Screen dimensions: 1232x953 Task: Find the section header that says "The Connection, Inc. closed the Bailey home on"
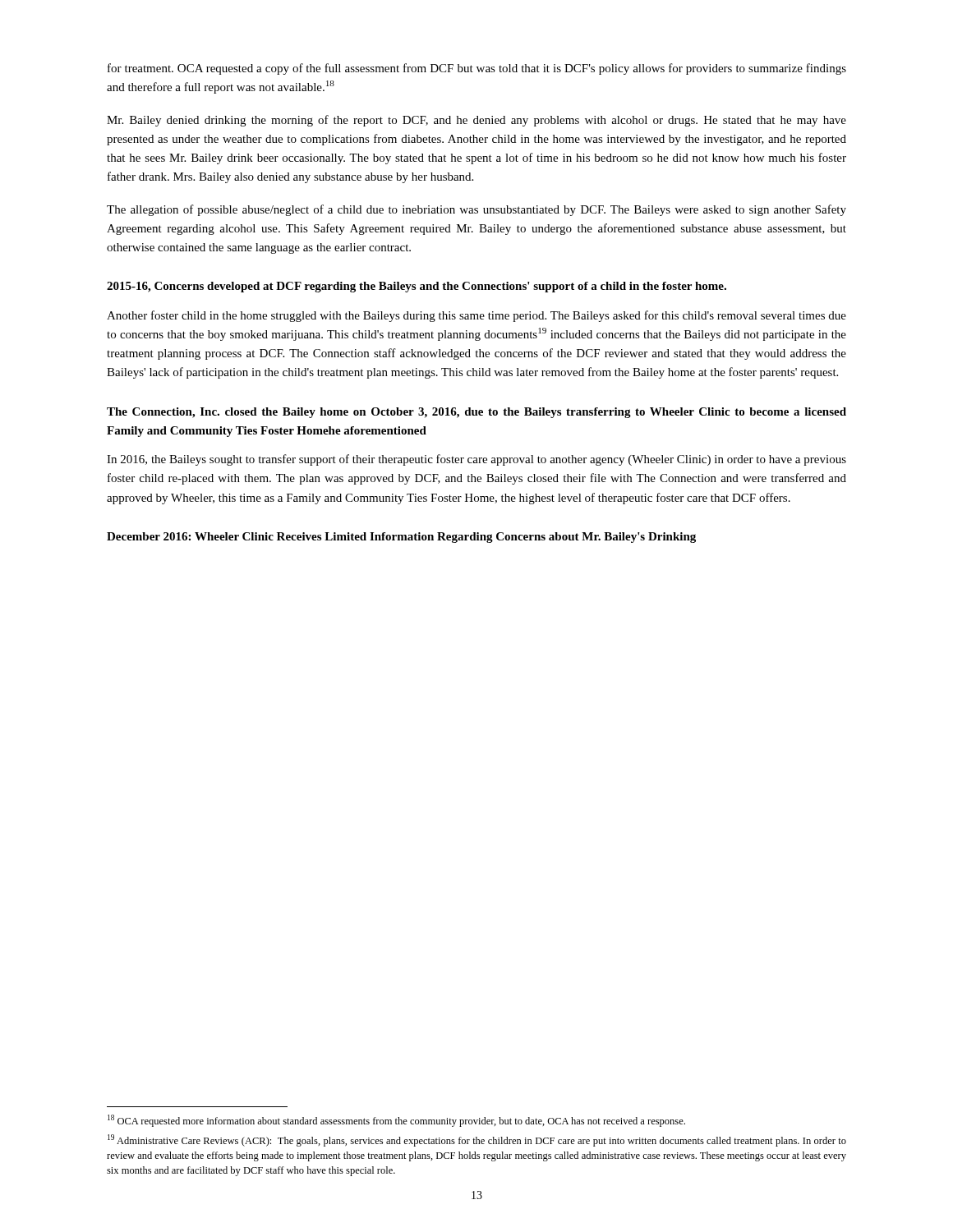pyautogui.click(x=476, y=421)
